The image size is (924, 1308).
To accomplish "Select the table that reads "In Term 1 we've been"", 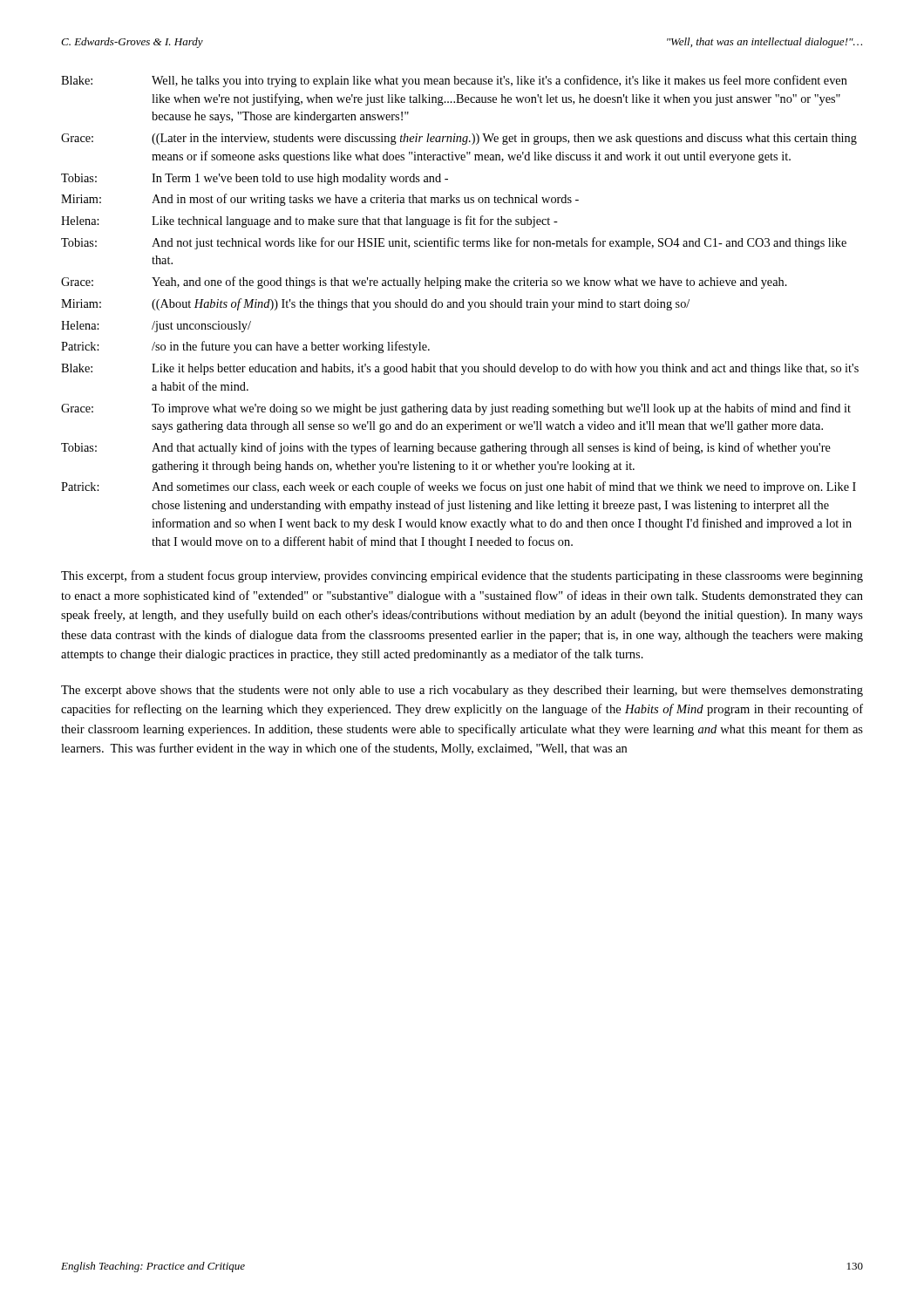I will point(462,311).
